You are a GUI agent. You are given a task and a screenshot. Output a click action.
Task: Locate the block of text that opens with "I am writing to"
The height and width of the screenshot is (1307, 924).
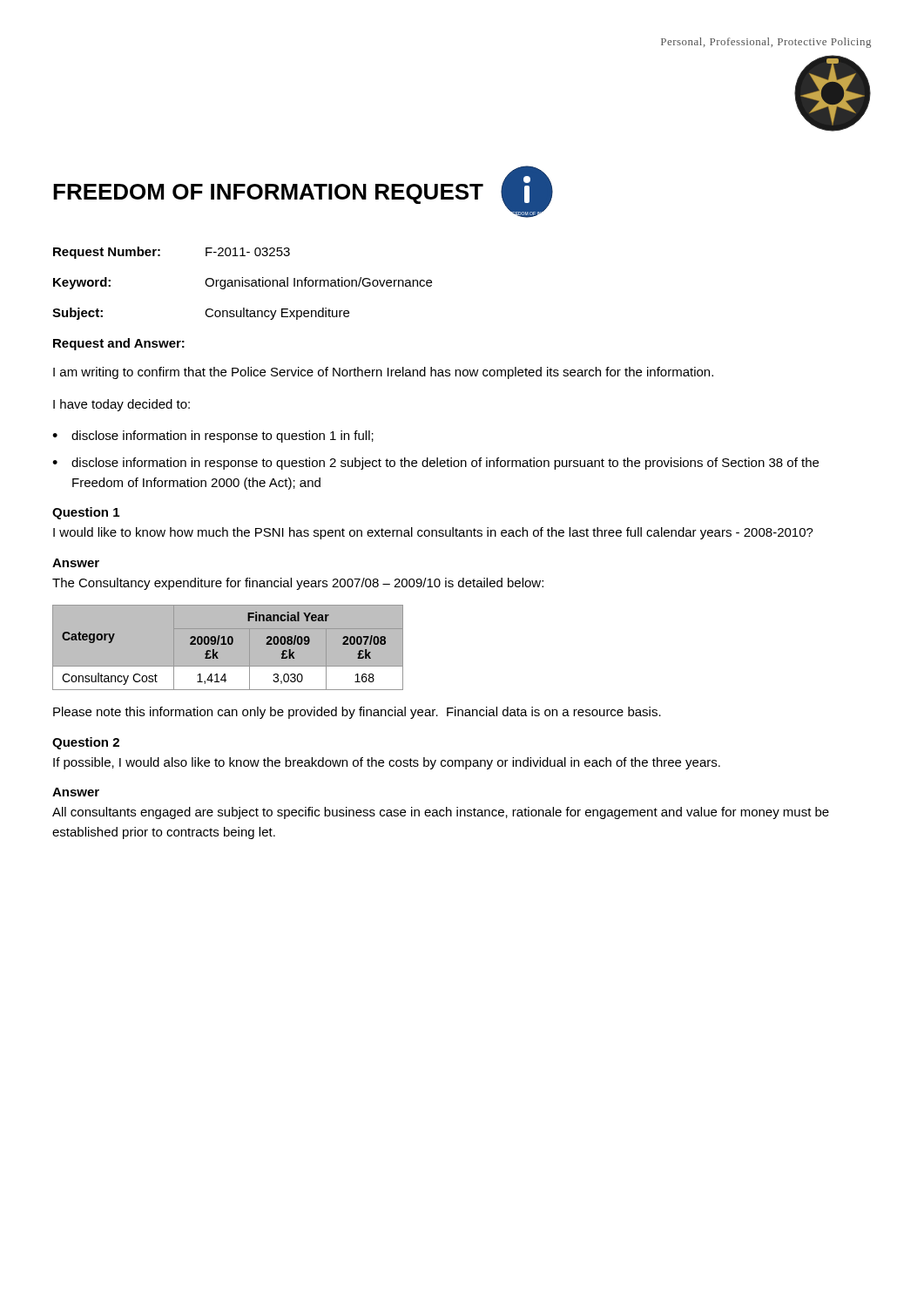click(383, 372)
